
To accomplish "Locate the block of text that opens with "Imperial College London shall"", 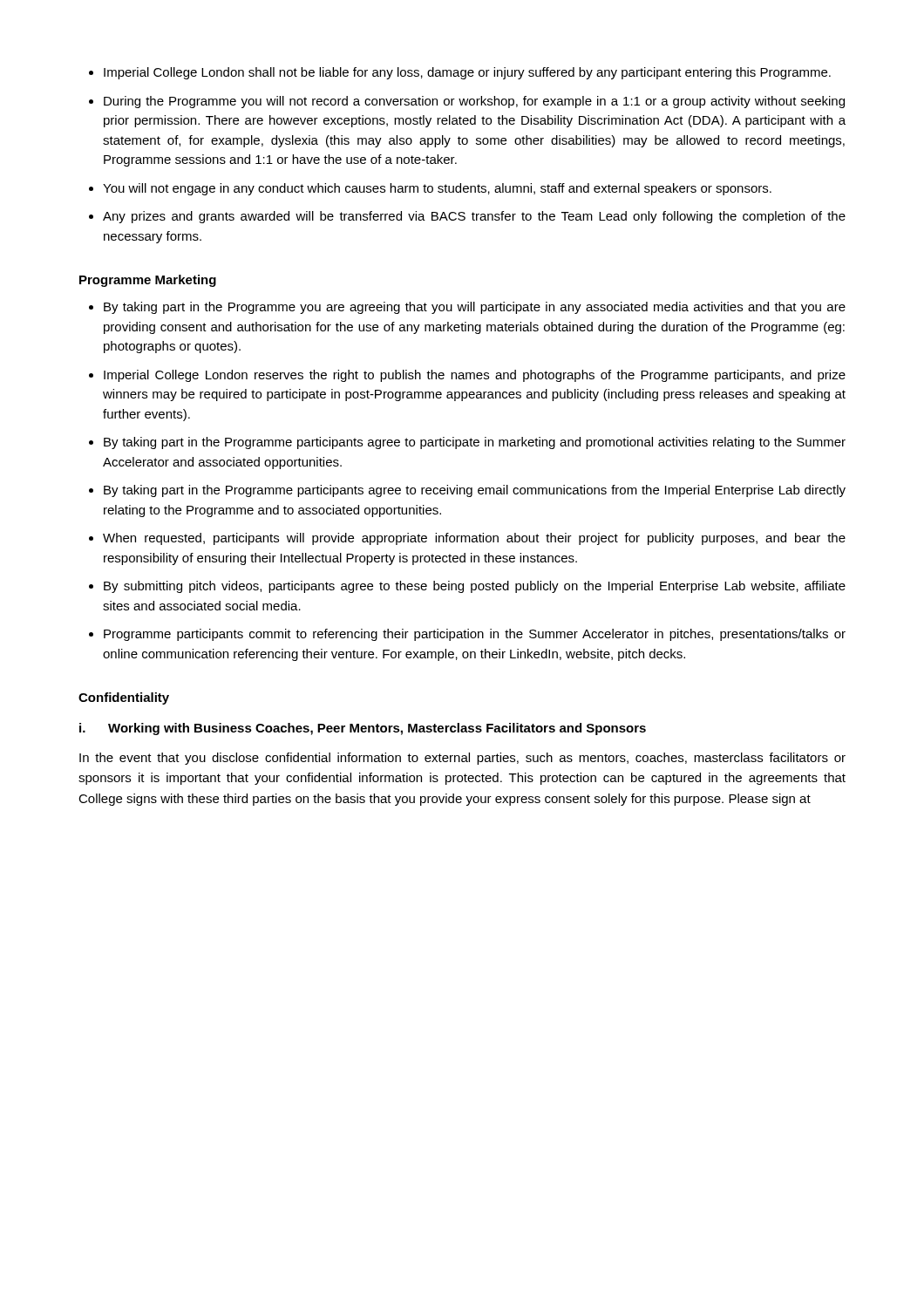I will pyautogui.click(x=474, y=73).
